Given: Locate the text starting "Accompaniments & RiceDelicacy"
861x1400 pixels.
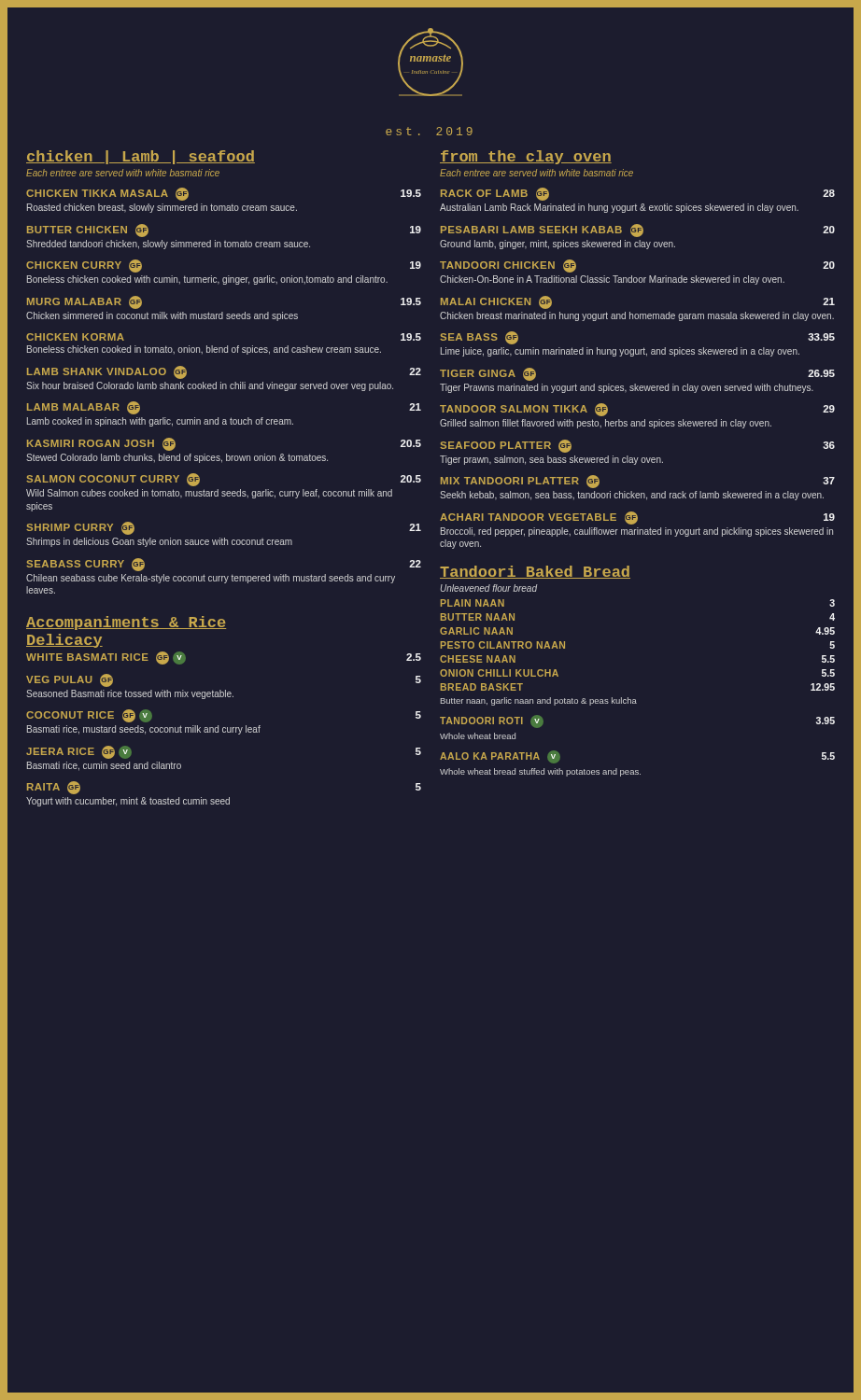Looking at the screenshot, I should click(126, 631).
